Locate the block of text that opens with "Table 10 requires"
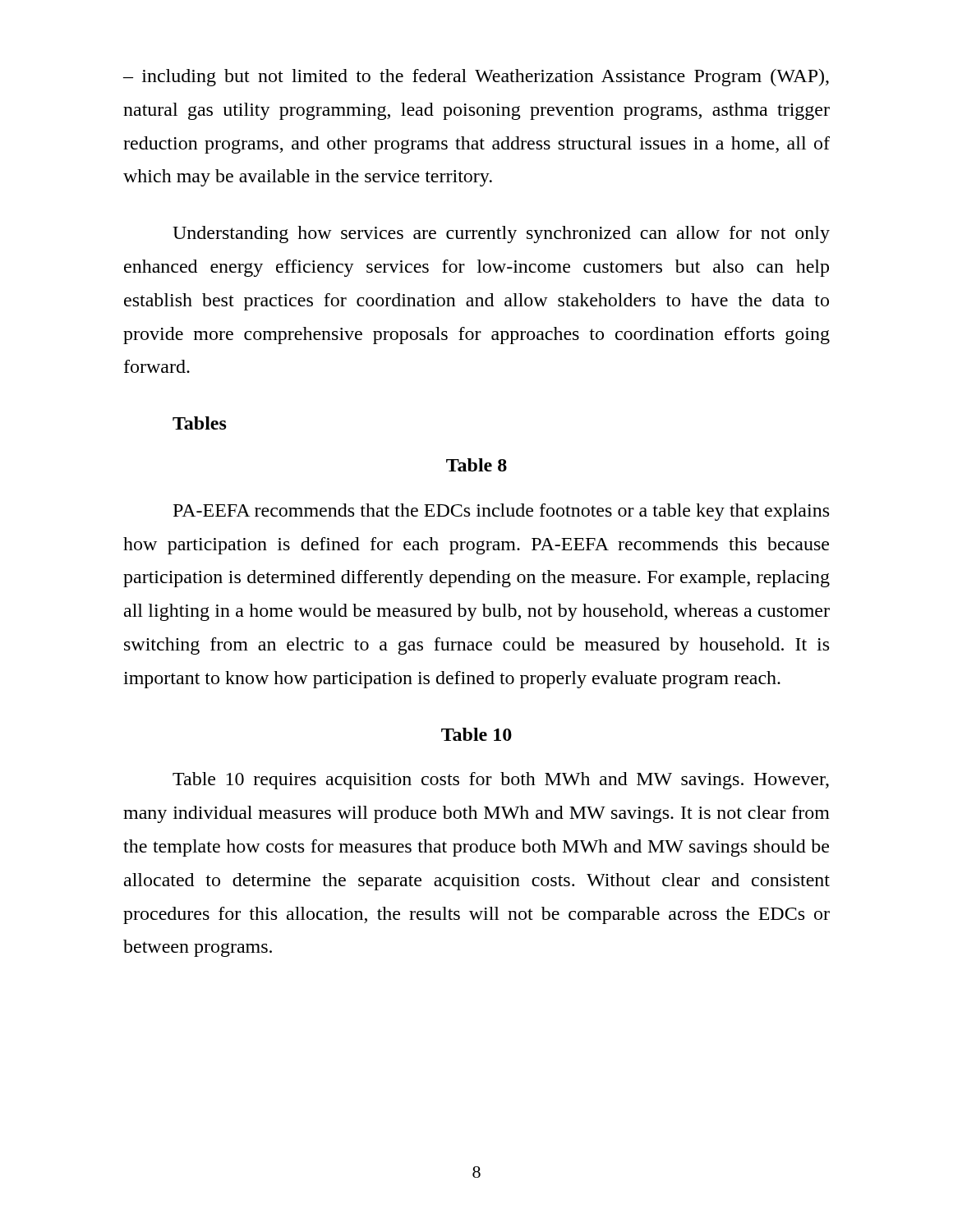 pyautogui.click(x=476, y=863)
